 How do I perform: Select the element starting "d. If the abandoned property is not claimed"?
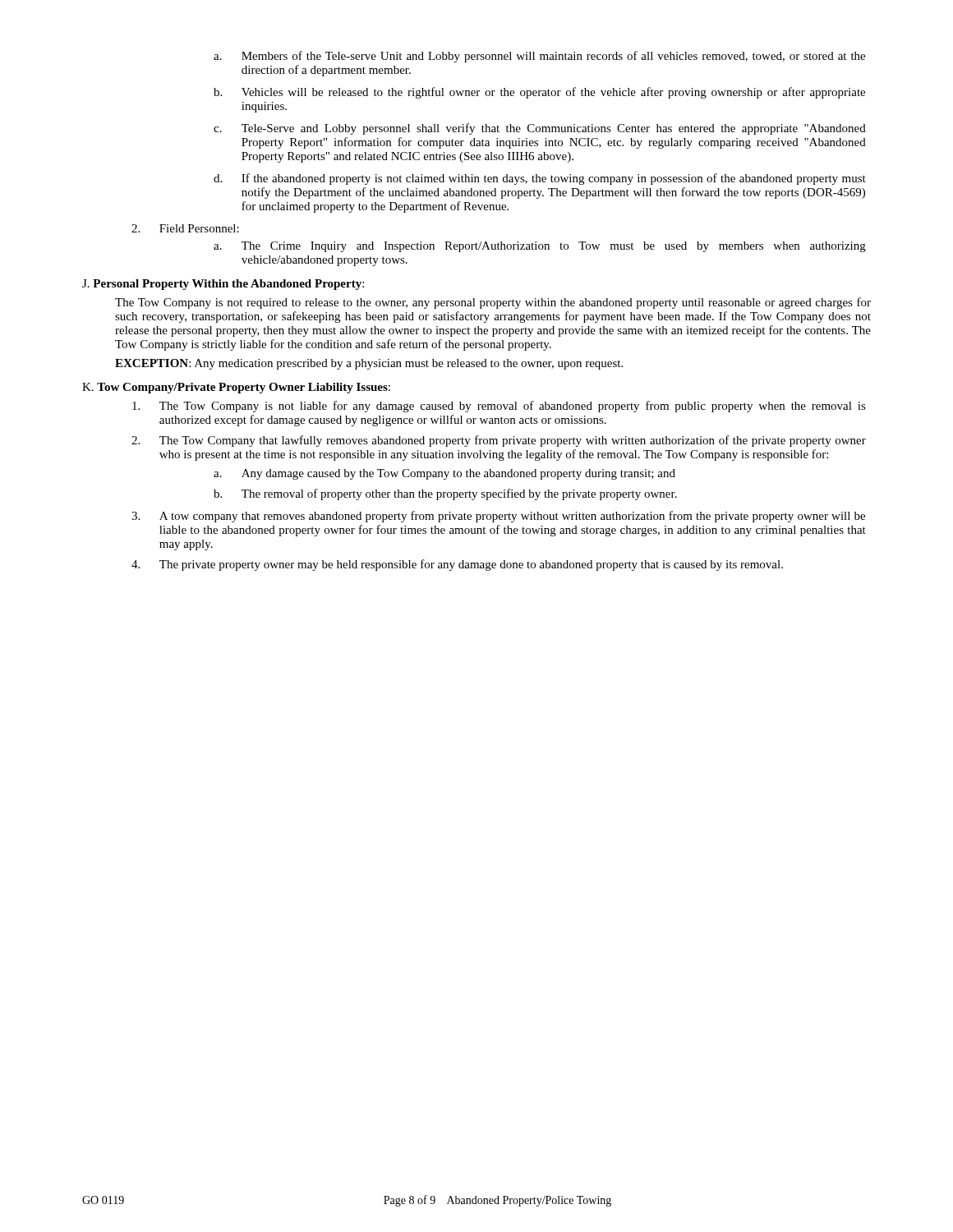pos(540,193)
